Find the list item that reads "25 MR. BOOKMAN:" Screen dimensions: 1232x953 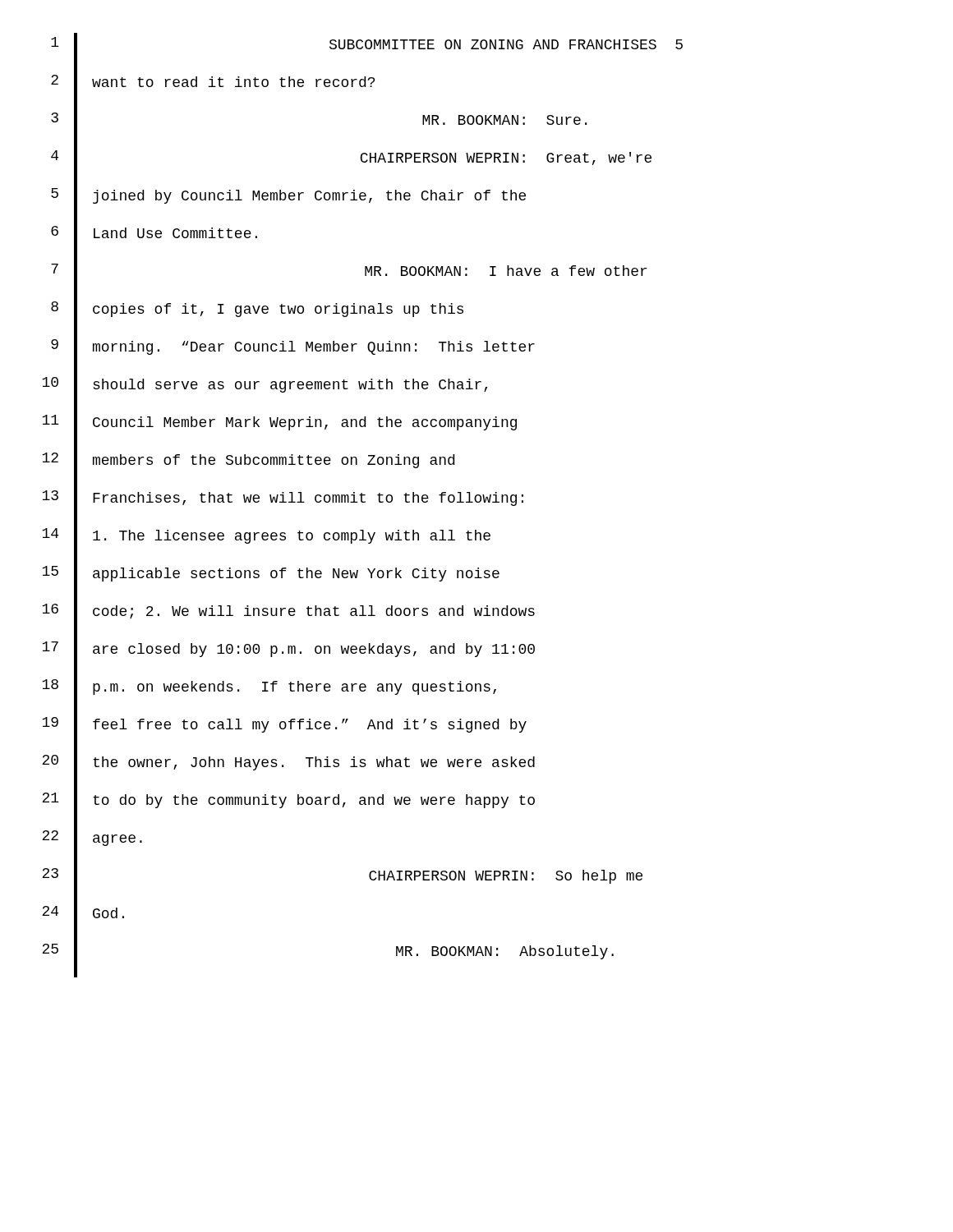[x=476, y=958]
